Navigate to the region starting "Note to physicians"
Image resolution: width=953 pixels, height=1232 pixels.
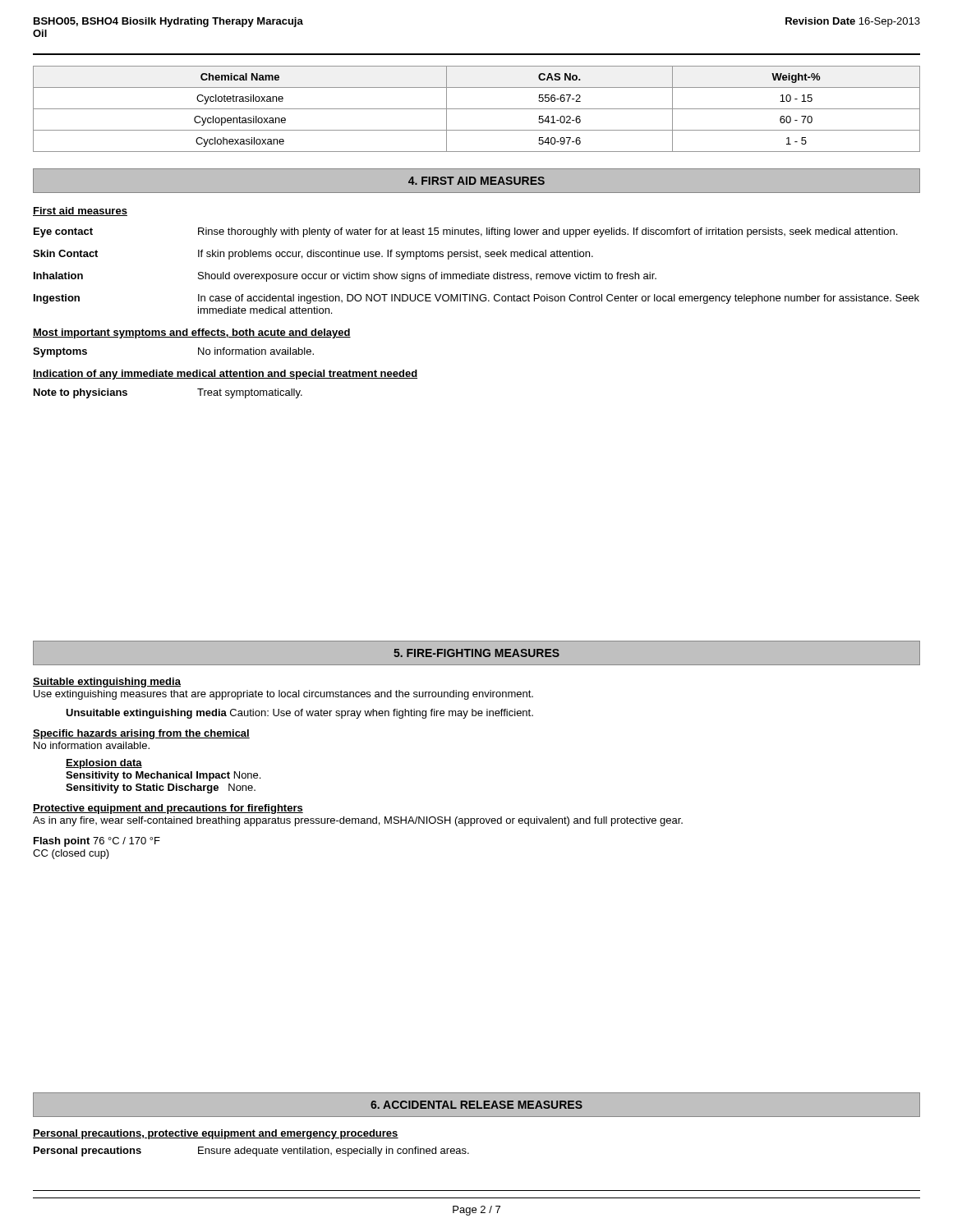[x=75, y=394]
